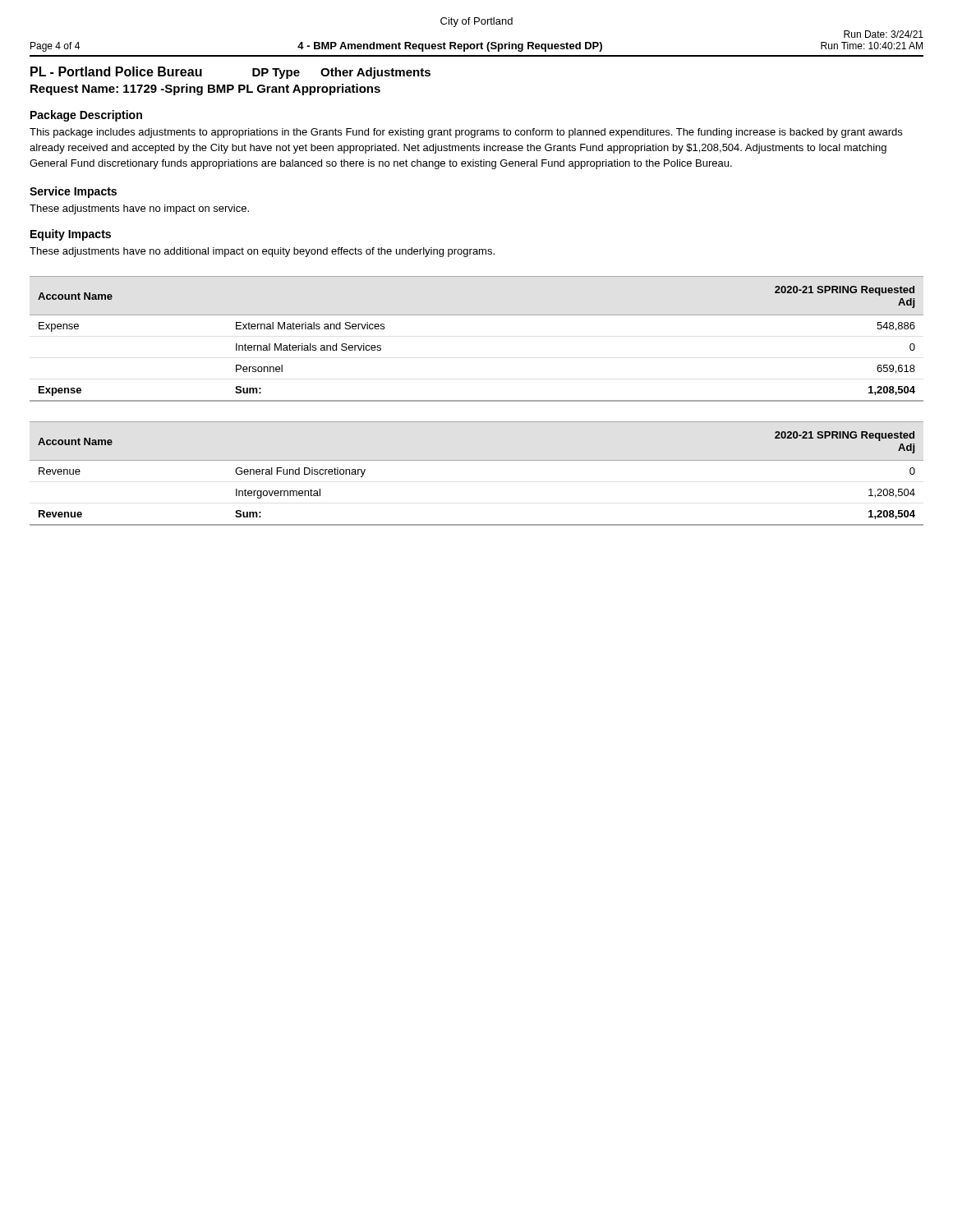Point to the element starting "Package Description"
This screenshot has height=1232, width=953.
(86, 115)
